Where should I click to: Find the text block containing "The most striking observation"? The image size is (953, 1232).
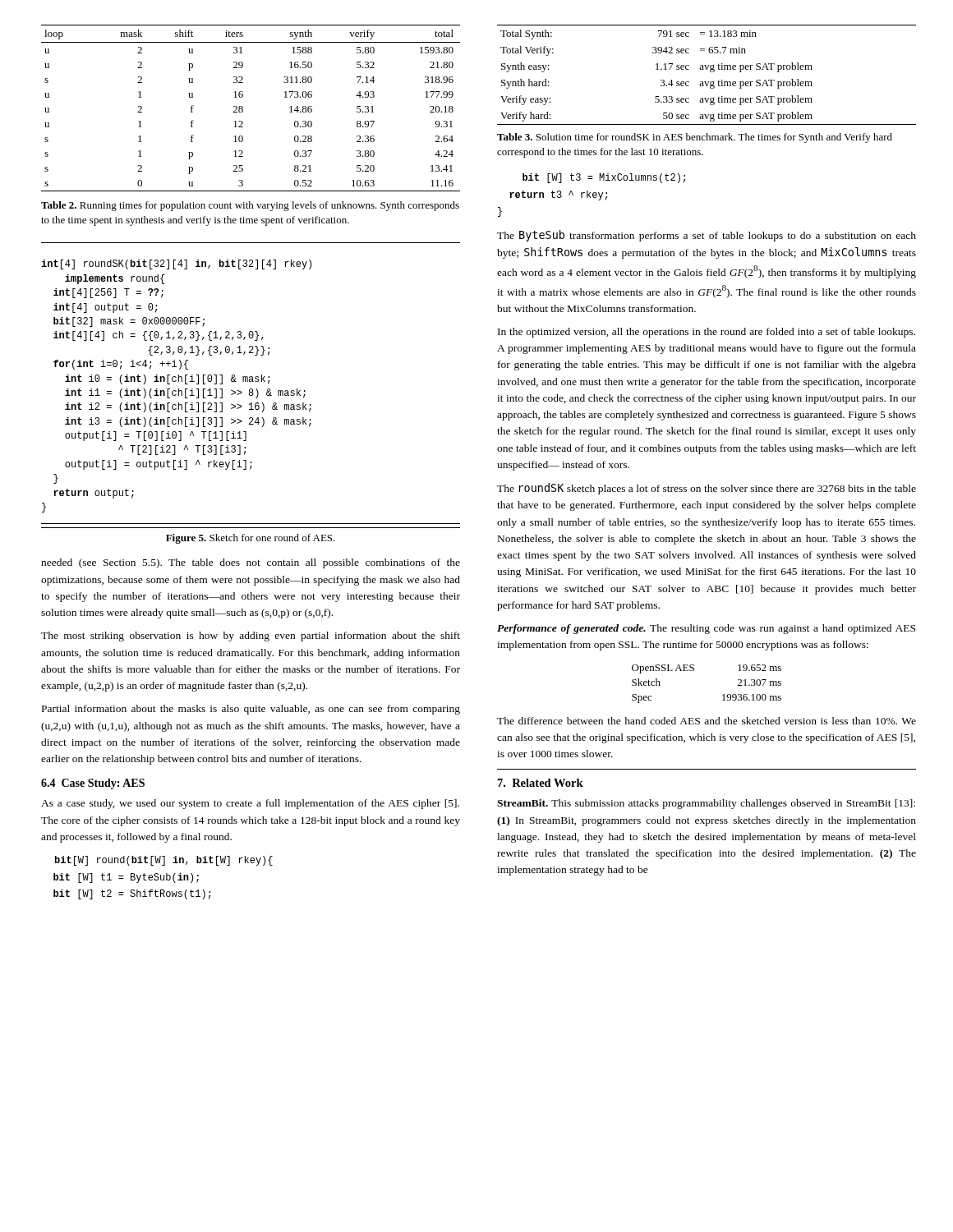(x=251, y=661)
